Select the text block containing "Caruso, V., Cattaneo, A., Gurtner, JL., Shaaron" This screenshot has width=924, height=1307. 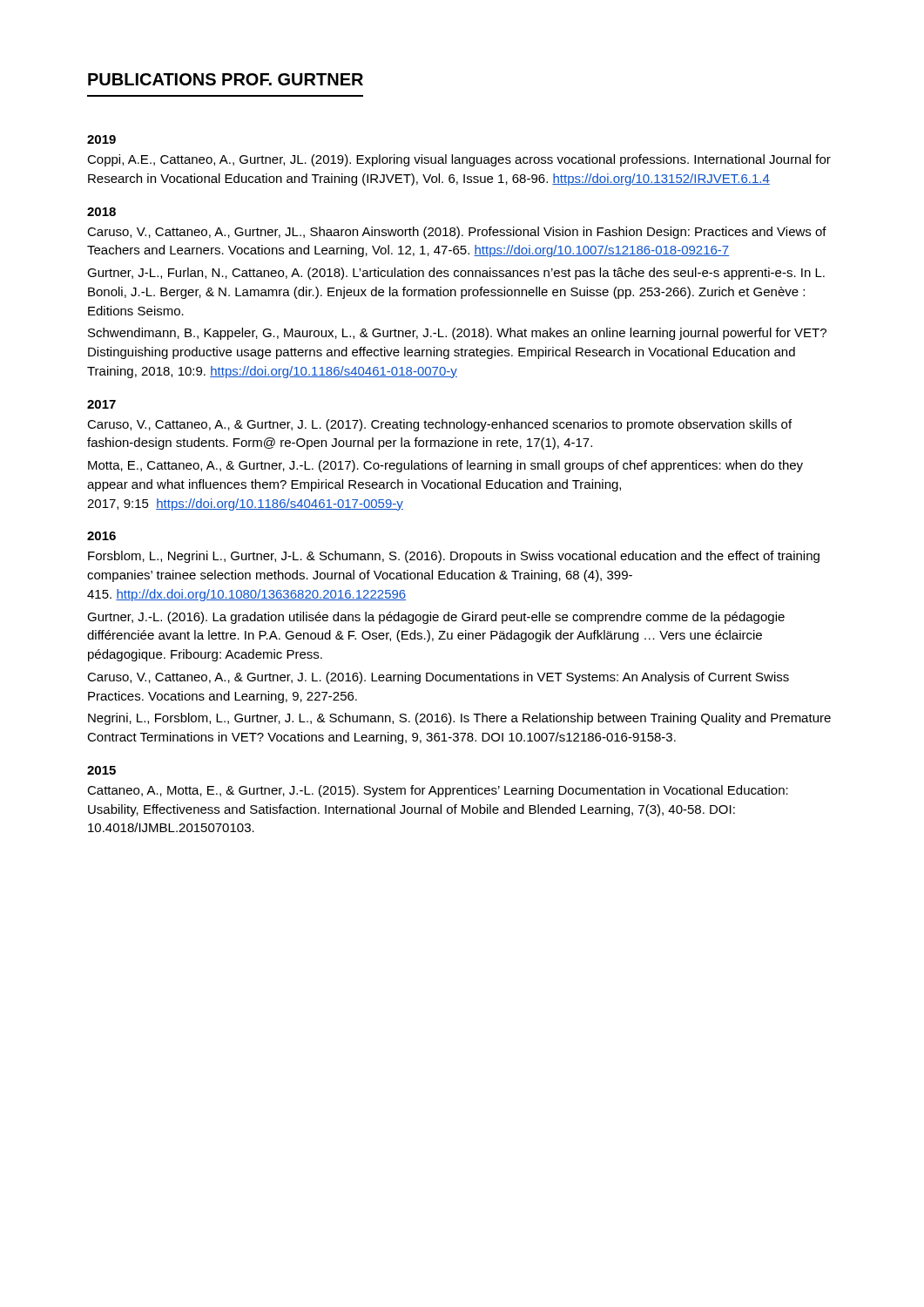pos(457,240)
